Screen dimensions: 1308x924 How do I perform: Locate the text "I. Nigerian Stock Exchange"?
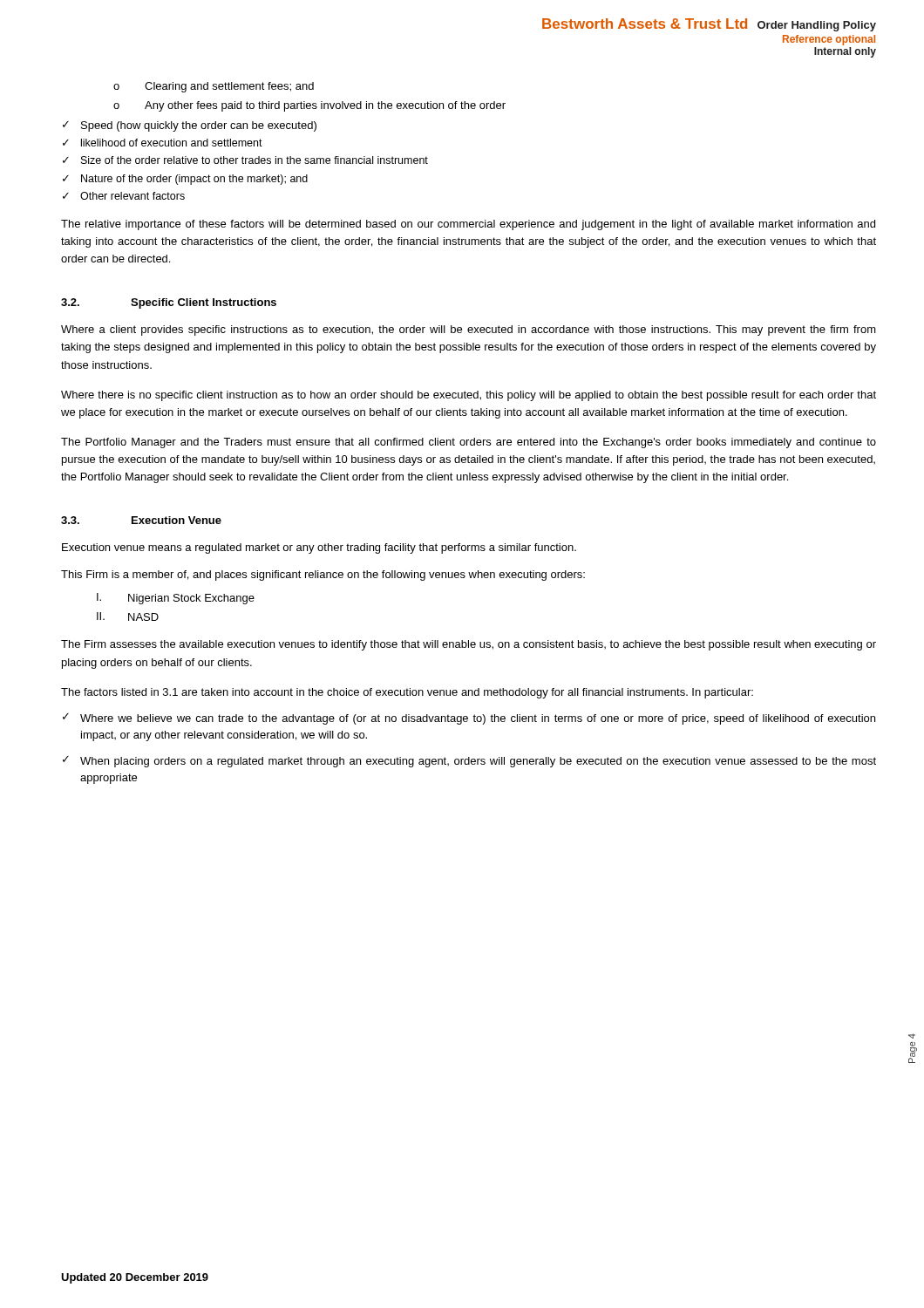[176, 599]
